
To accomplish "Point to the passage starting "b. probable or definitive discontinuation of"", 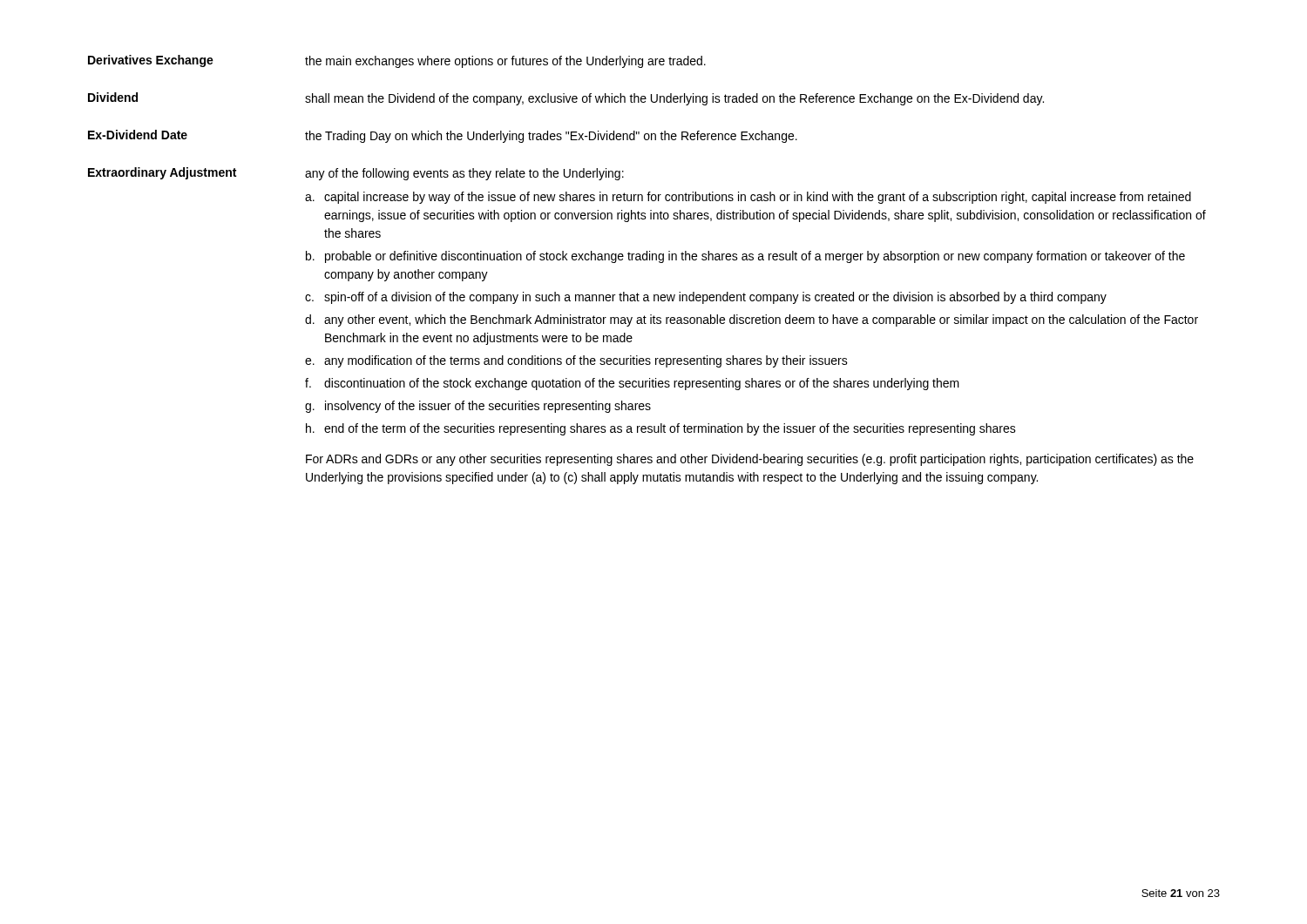I will [x=762, y=266].
